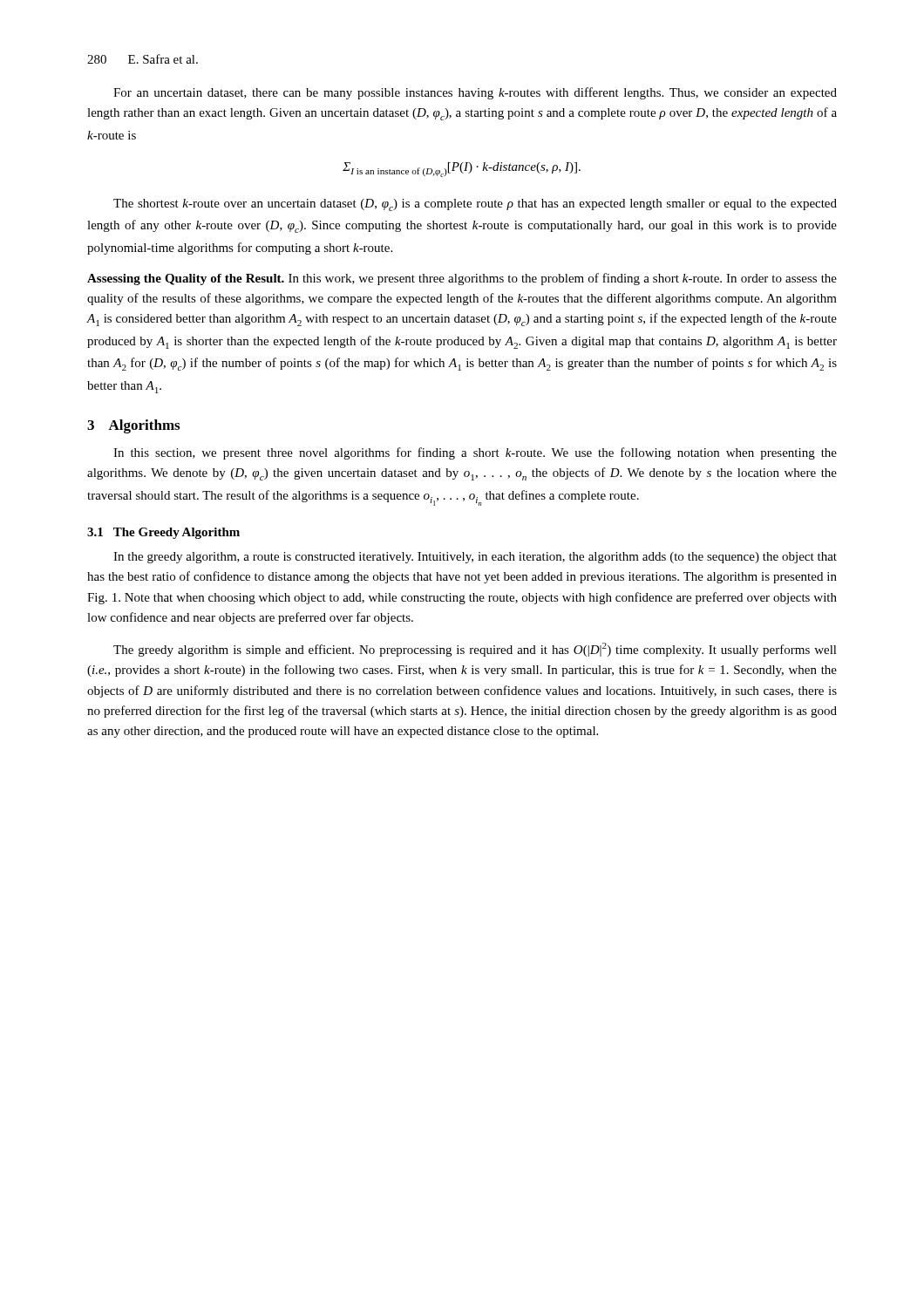Navigate to the text block starting "3 Algorithms"
This screenshot has height=1308, width=924.
134,425
